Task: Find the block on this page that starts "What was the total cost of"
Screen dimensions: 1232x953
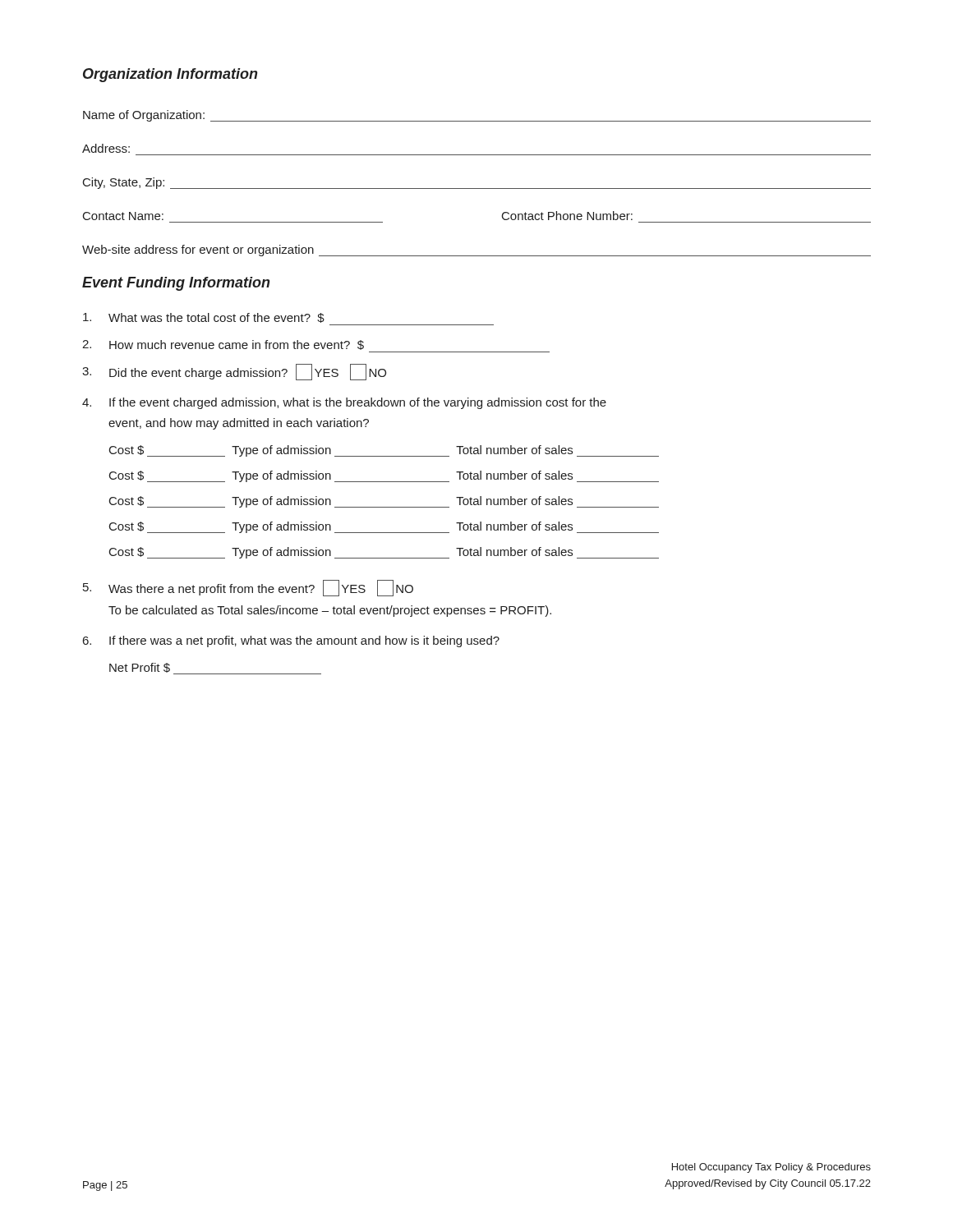Action: [x=476, y=317]
